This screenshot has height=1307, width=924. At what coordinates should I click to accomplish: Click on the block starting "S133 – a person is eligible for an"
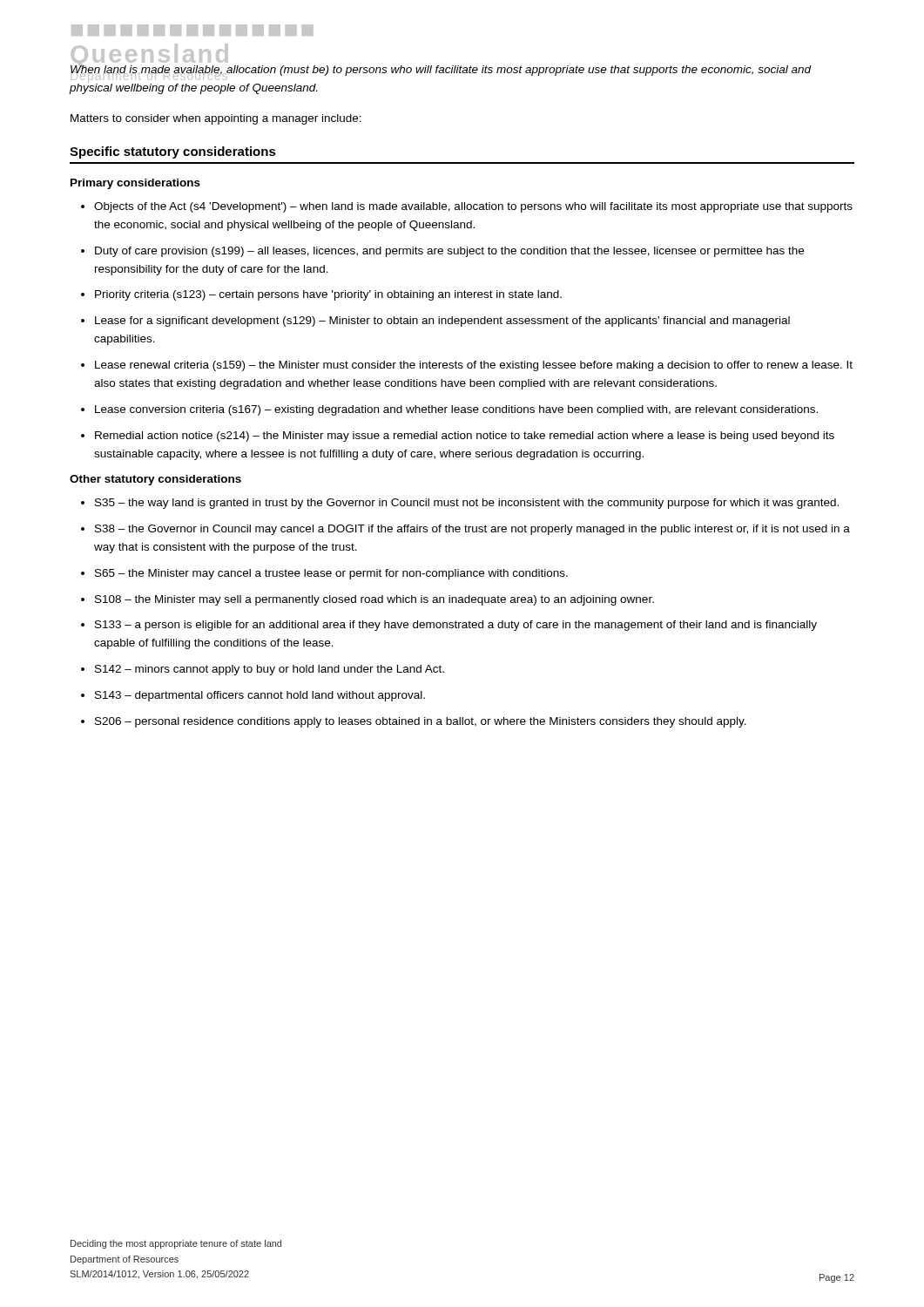tap(455, 634)
